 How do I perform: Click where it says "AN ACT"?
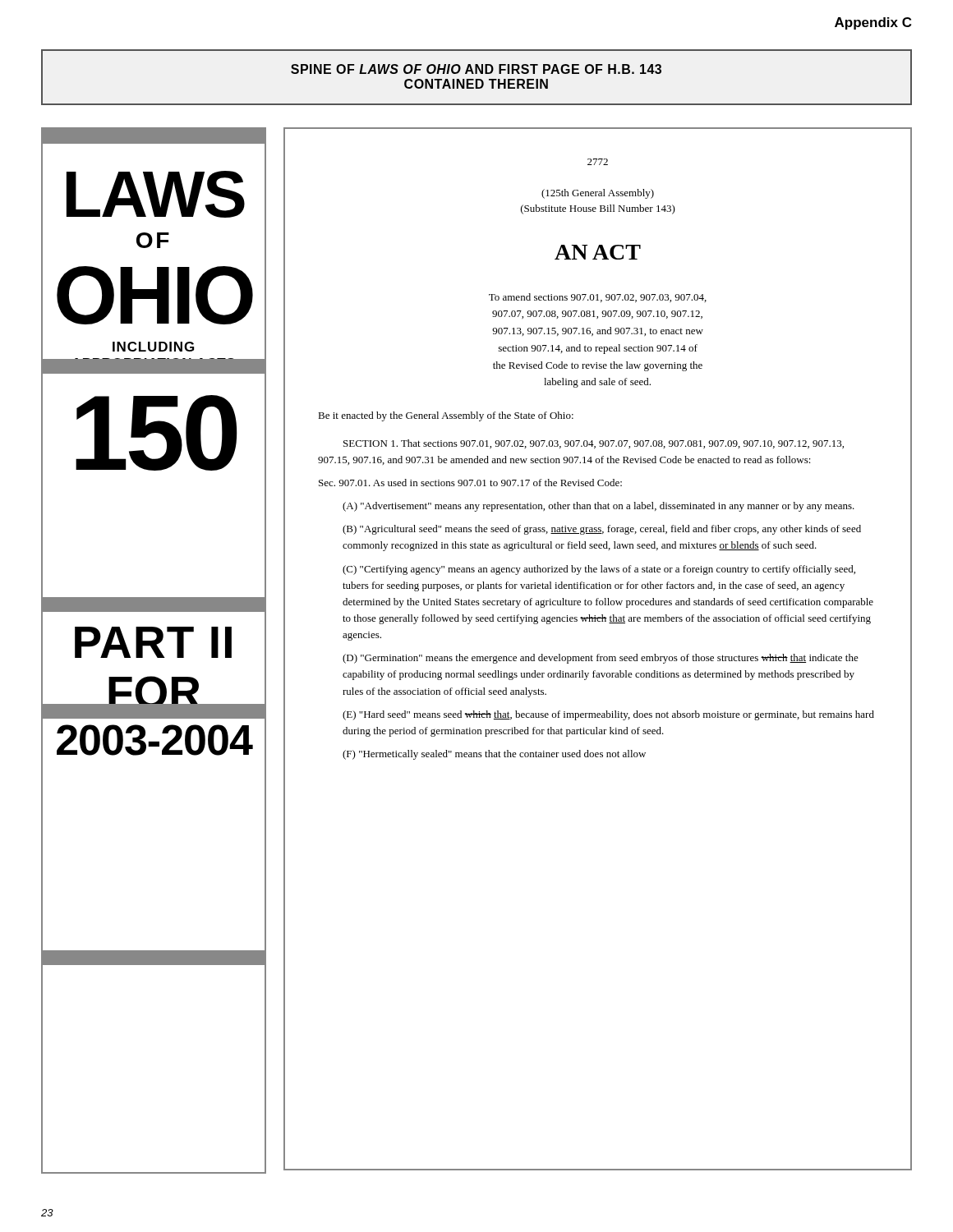click(598, 251)
